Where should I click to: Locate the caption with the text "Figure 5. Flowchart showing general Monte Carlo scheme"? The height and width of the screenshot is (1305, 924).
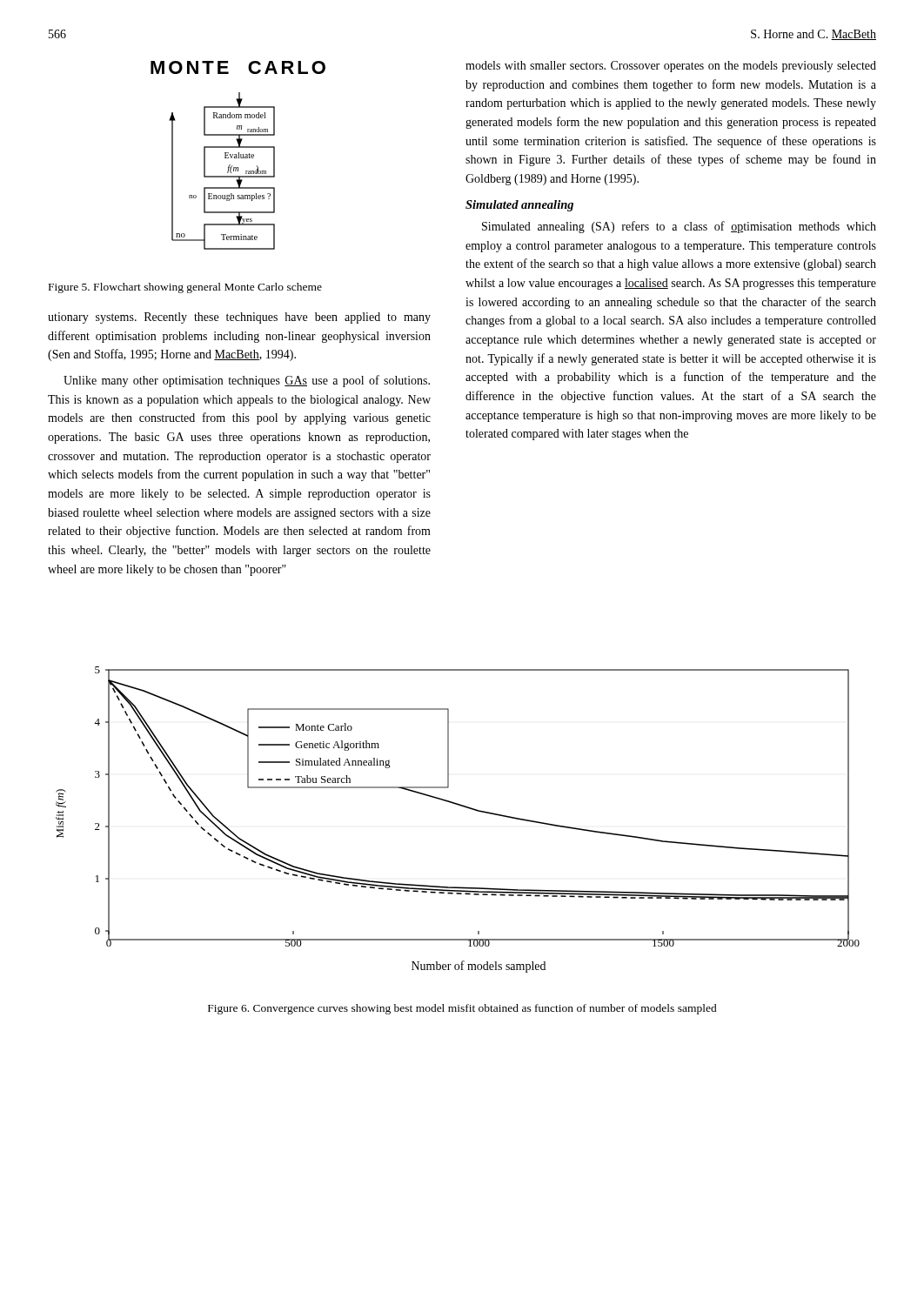(185, 287)
